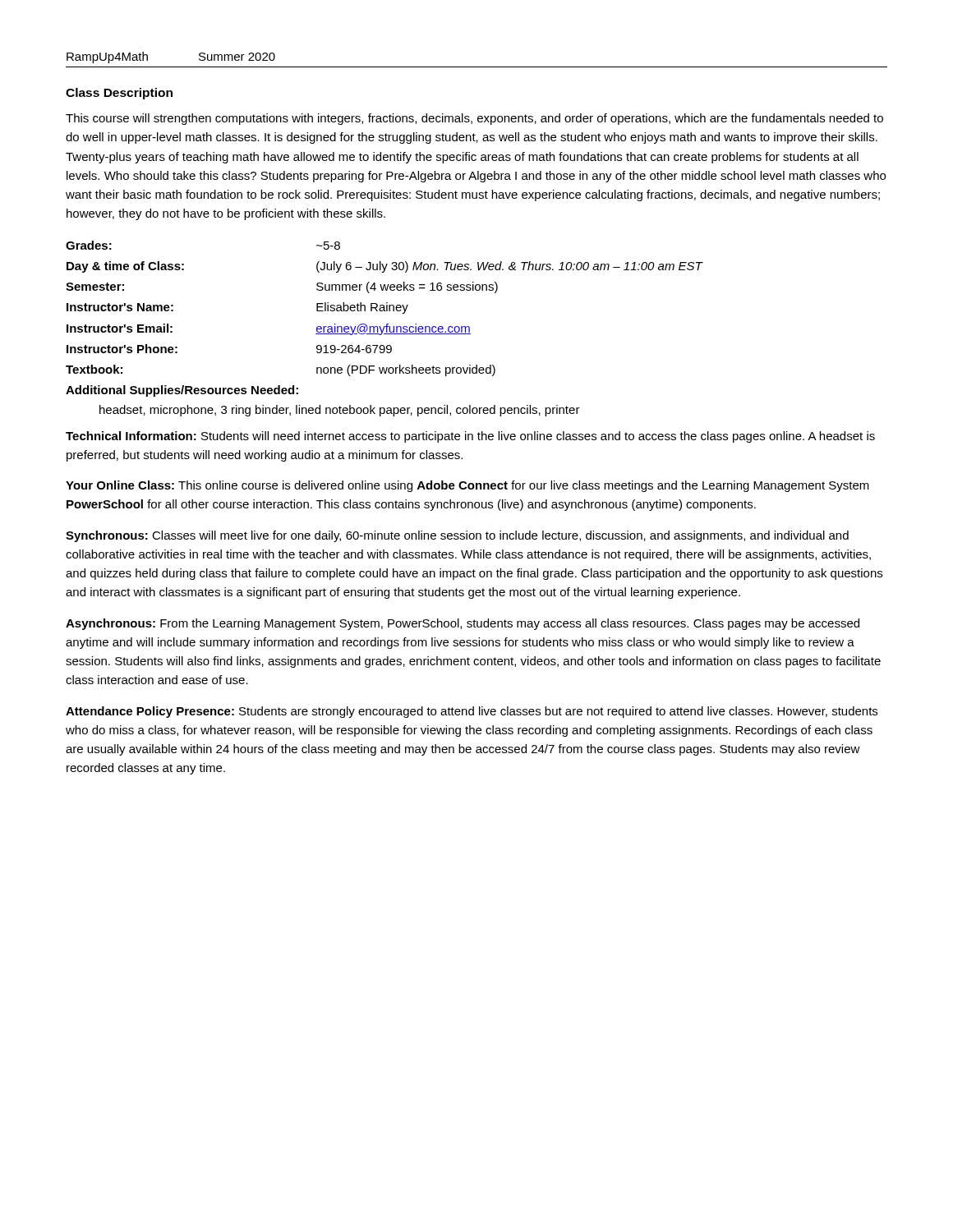The image size is (953, 1232).
Task: Navigate to the block starting "Asynchronous: From the Learning Management System, PowerSchool, students"
Action: pyautogui.click(x=473, y=651)
